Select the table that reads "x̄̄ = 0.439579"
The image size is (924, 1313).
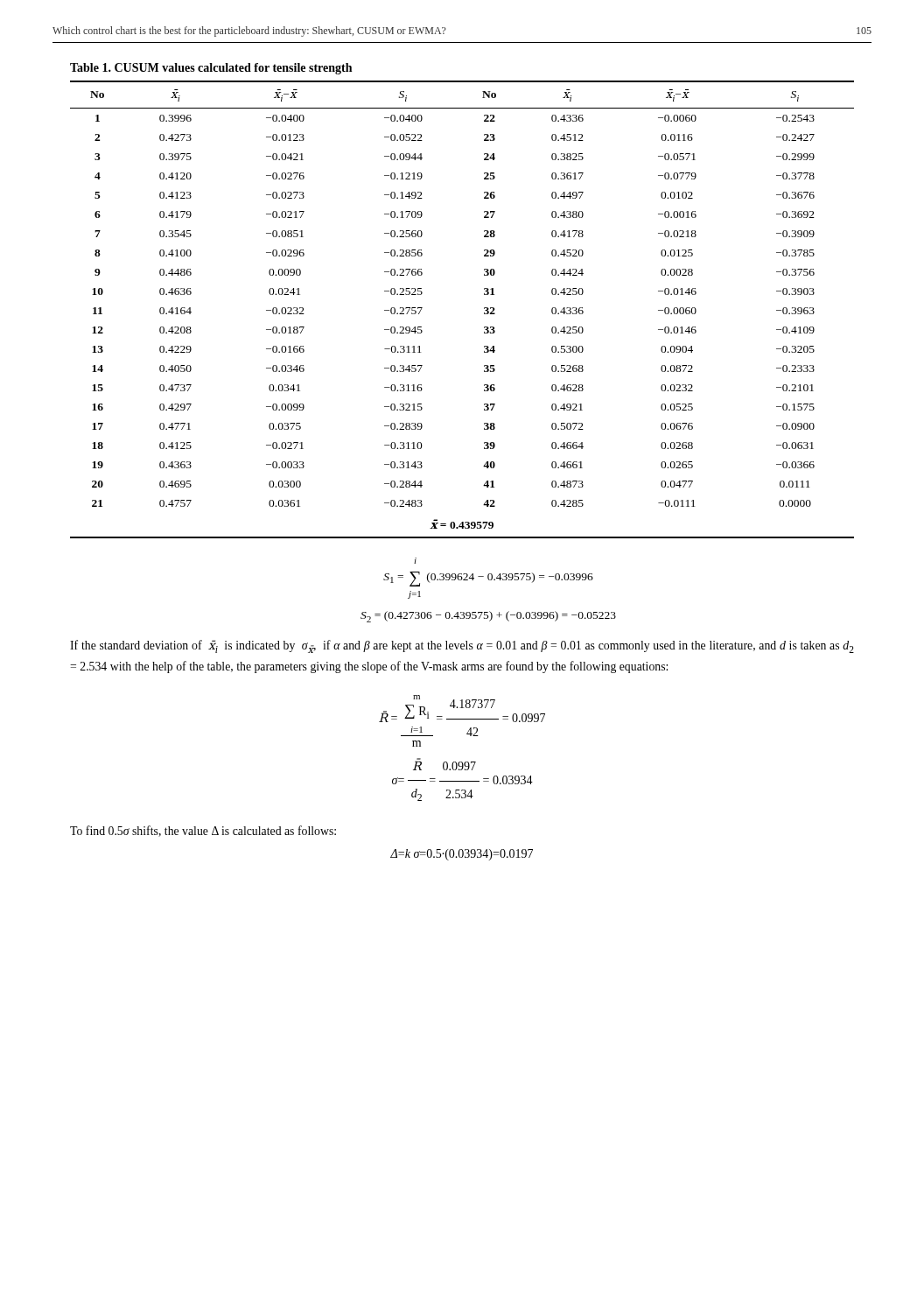(462, 309)
